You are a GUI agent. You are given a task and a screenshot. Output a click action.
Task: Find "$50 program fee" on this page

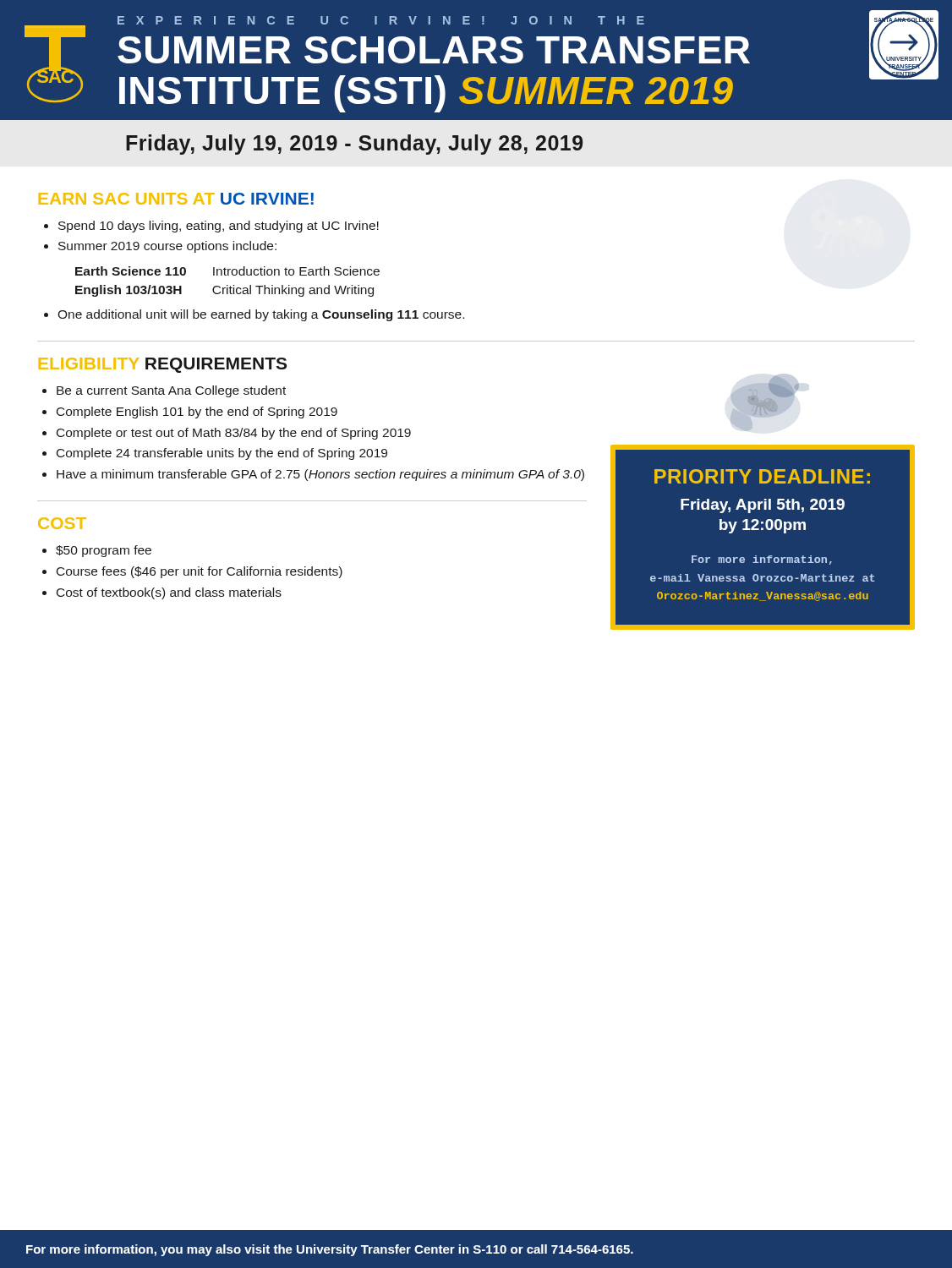[x=104, y=550]
